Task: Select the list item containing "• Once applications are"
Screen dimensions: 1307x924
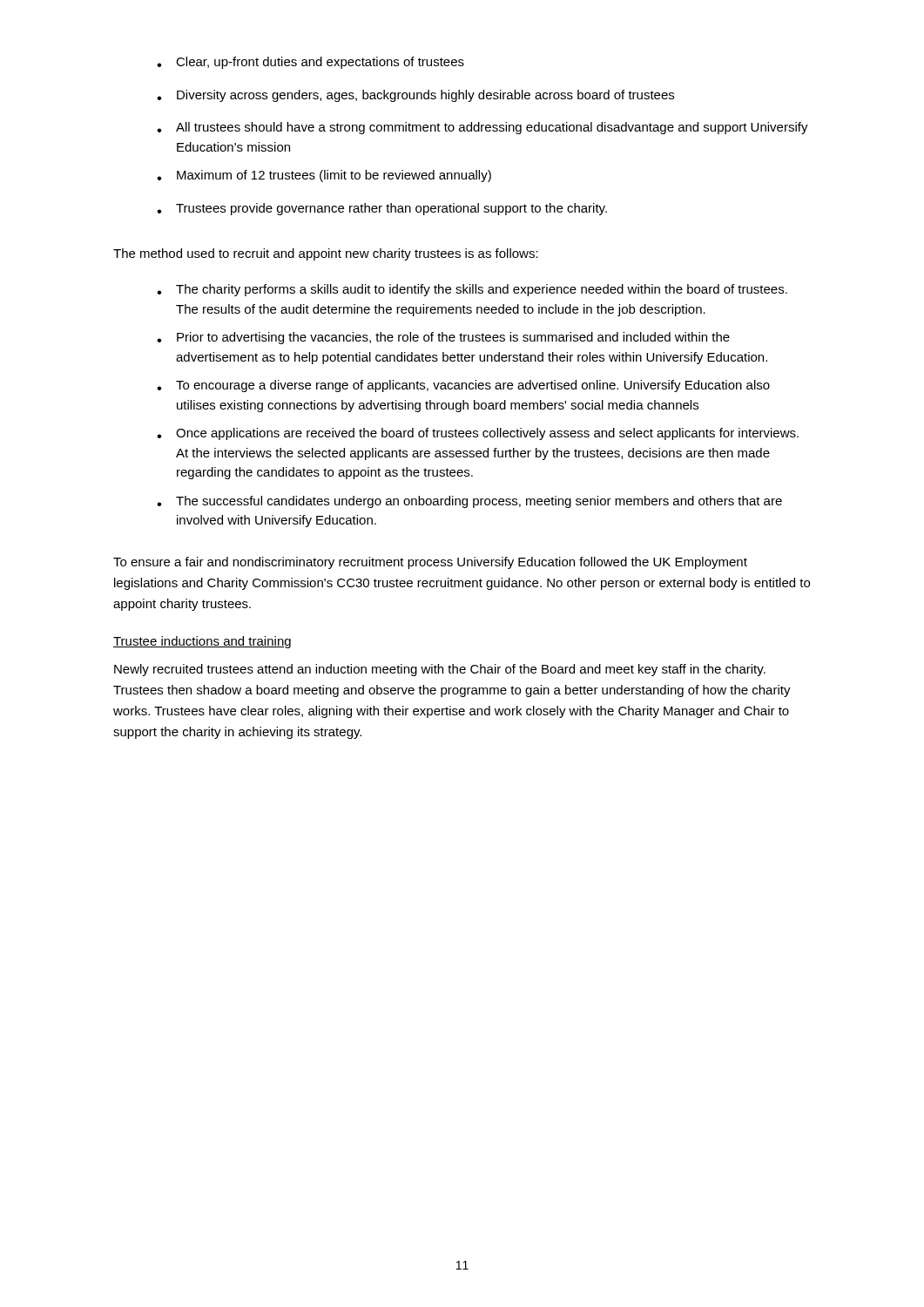Action: (x=484, y=453)
